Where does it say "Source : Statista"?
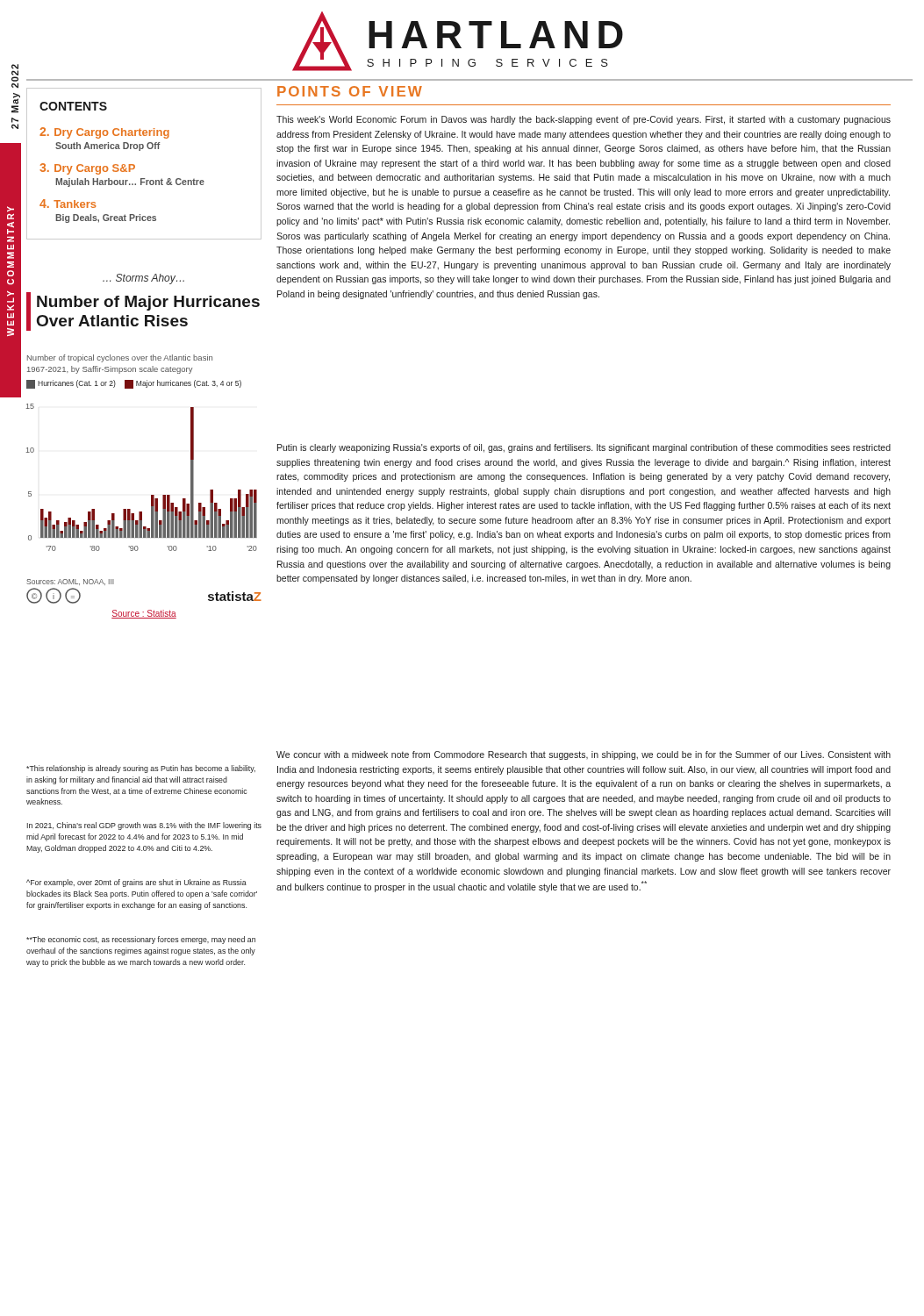The width and height of the screenshot is (924, 1316). click(144, 614)
